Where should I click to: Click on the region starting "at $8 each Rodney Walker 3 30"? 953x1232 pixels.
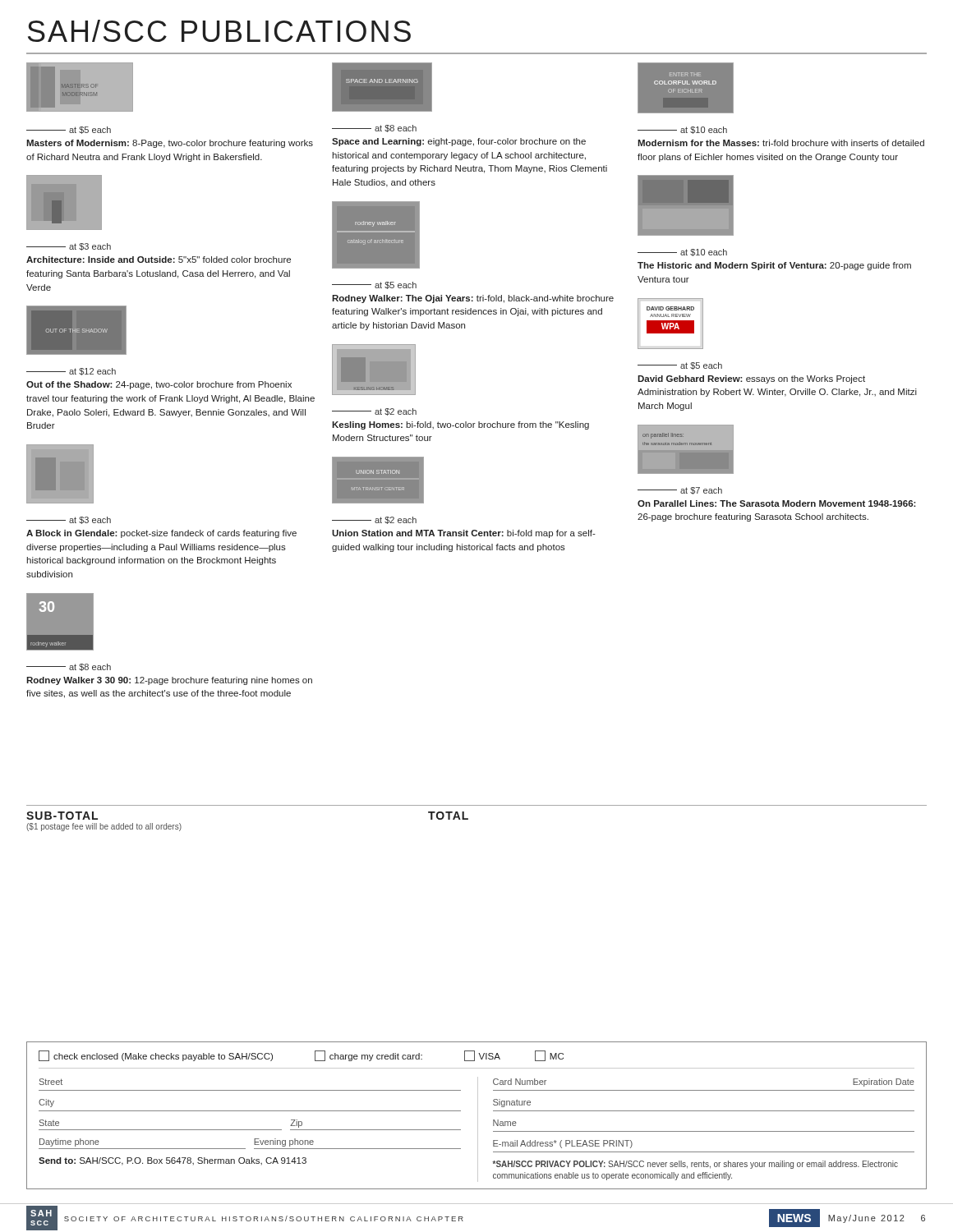click(171, 681)
